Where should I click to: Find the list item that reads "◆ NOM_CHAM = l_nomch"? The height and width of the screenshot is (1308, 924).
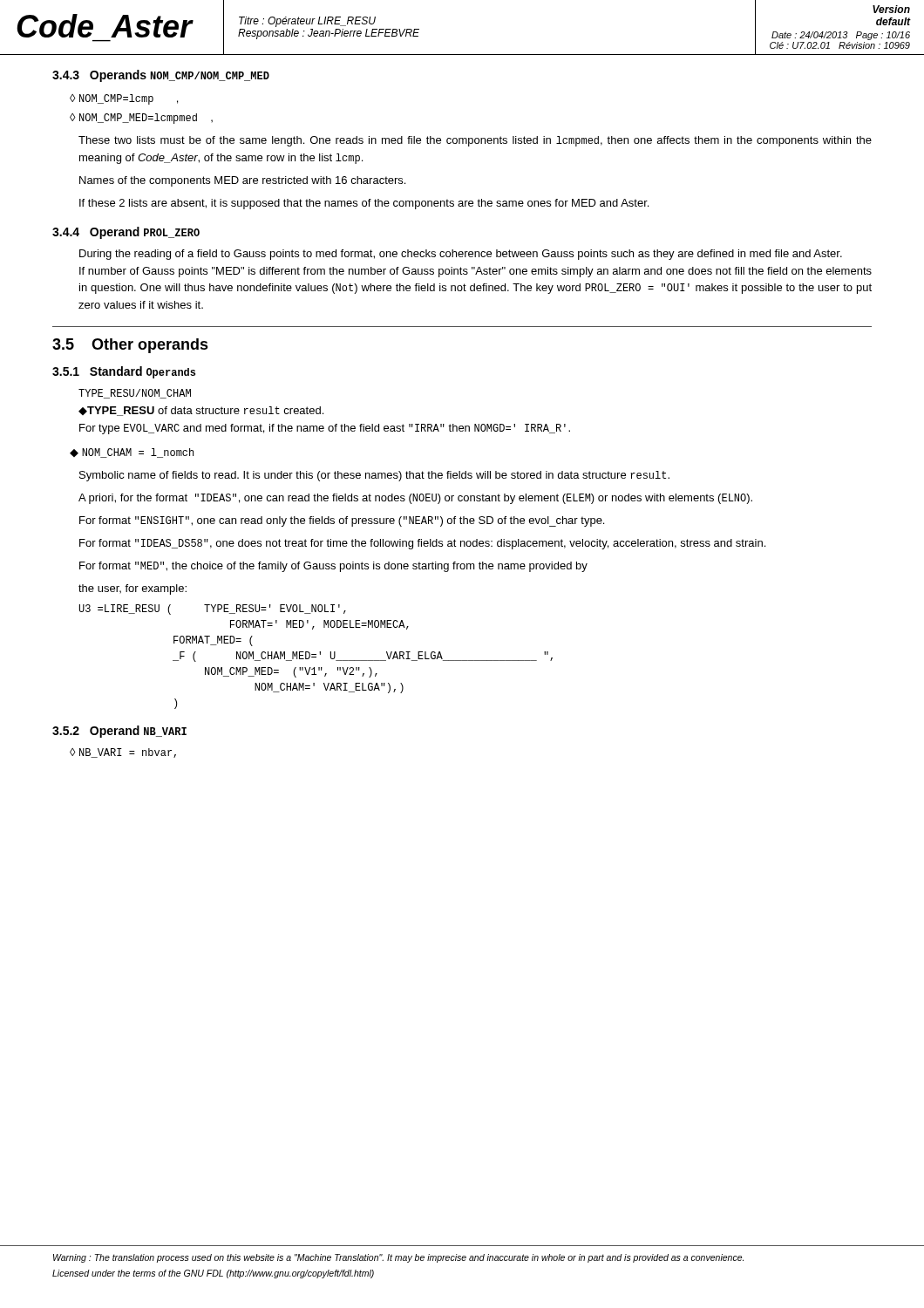point(132,452)
